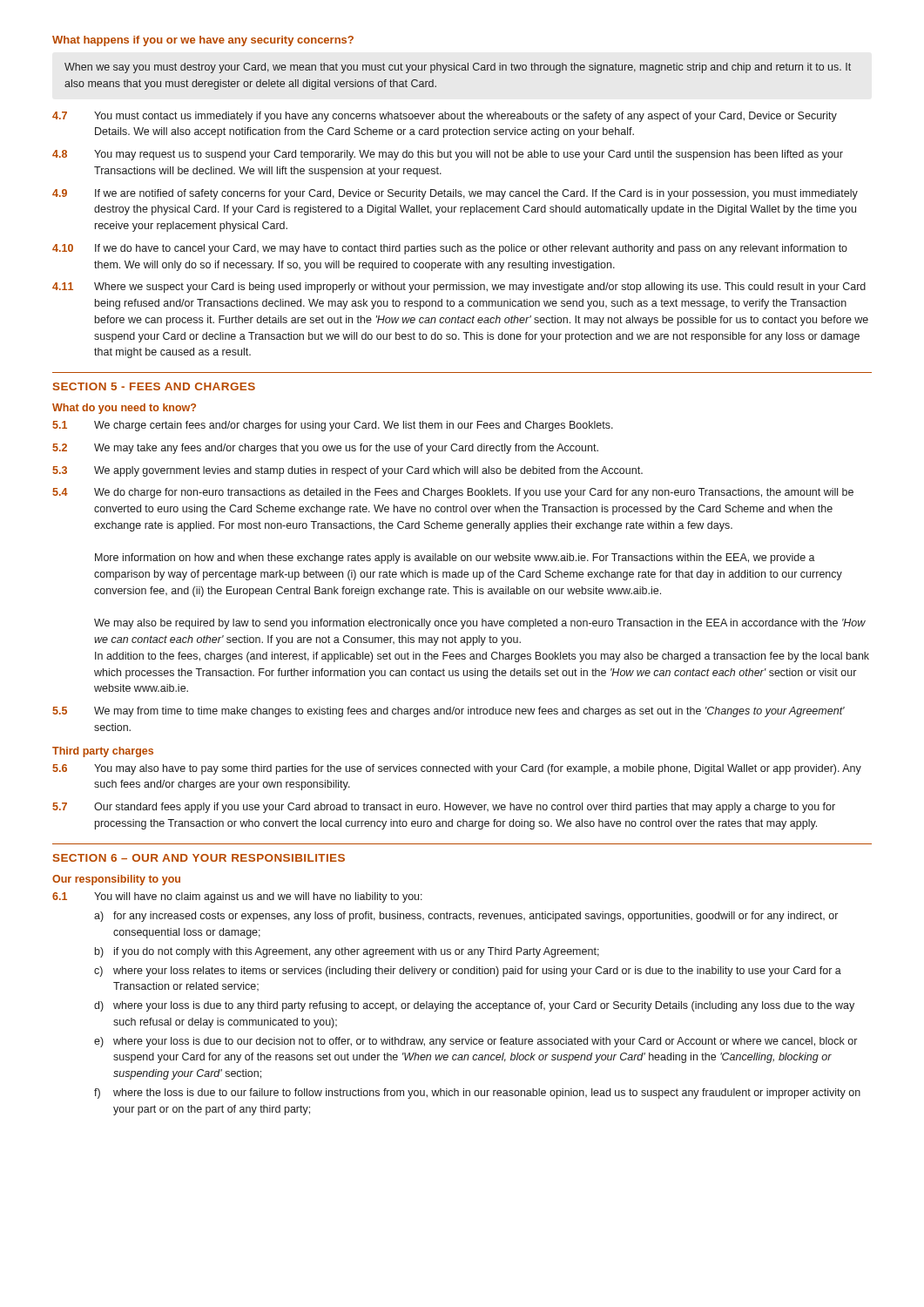Where is the passage that starts "5.2 We may take any"?
Image resolution: width=924 pixels, height=1307 pixels.
point(462,448)
